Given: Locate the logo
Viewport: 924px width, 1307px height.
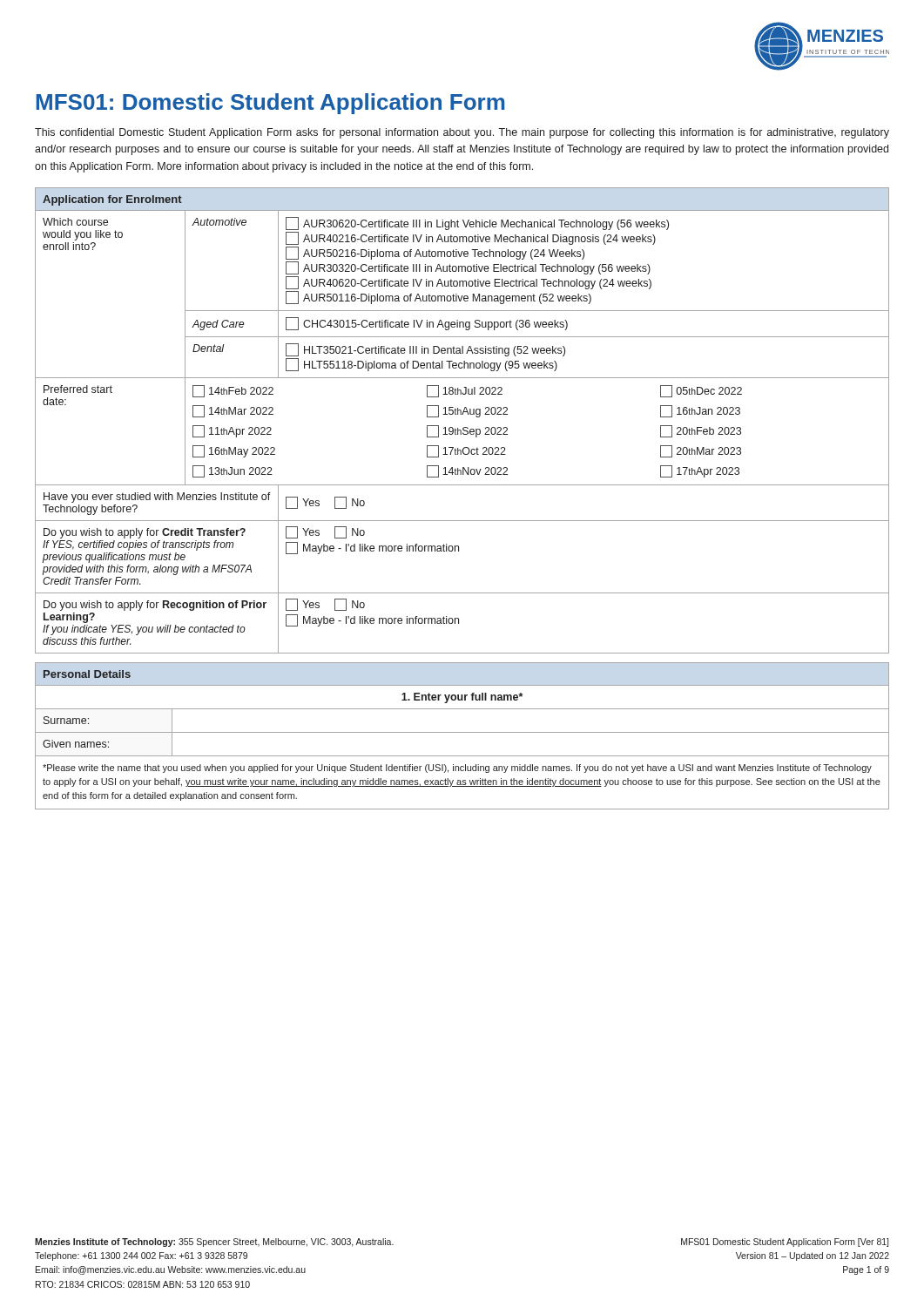Looking at the screenshot, I should pyautogui.click(x=822, y=46).
